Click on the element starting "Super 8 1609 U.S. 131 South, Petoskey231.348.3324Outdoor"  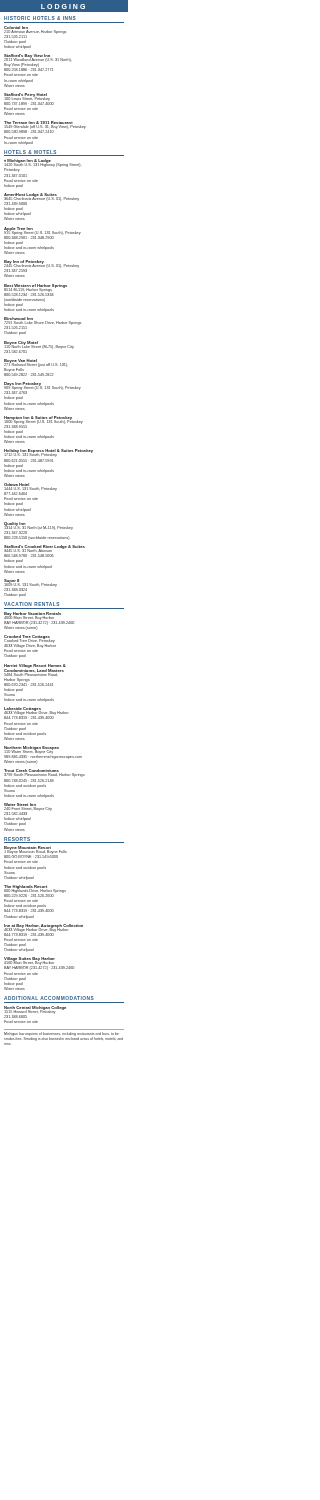64,588
